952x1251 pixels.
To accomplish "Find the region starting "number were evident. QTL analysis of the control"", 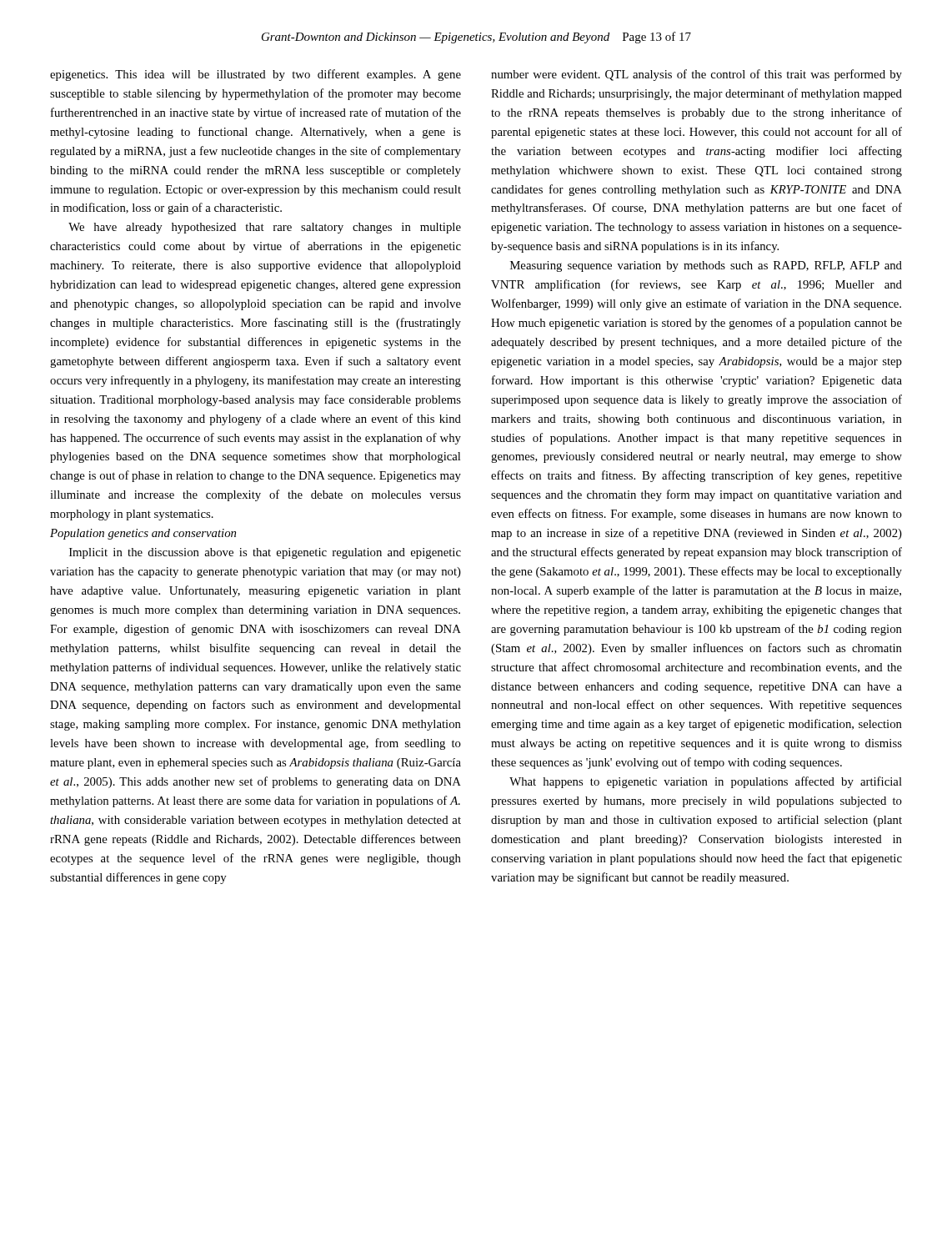I will point(697,161).
